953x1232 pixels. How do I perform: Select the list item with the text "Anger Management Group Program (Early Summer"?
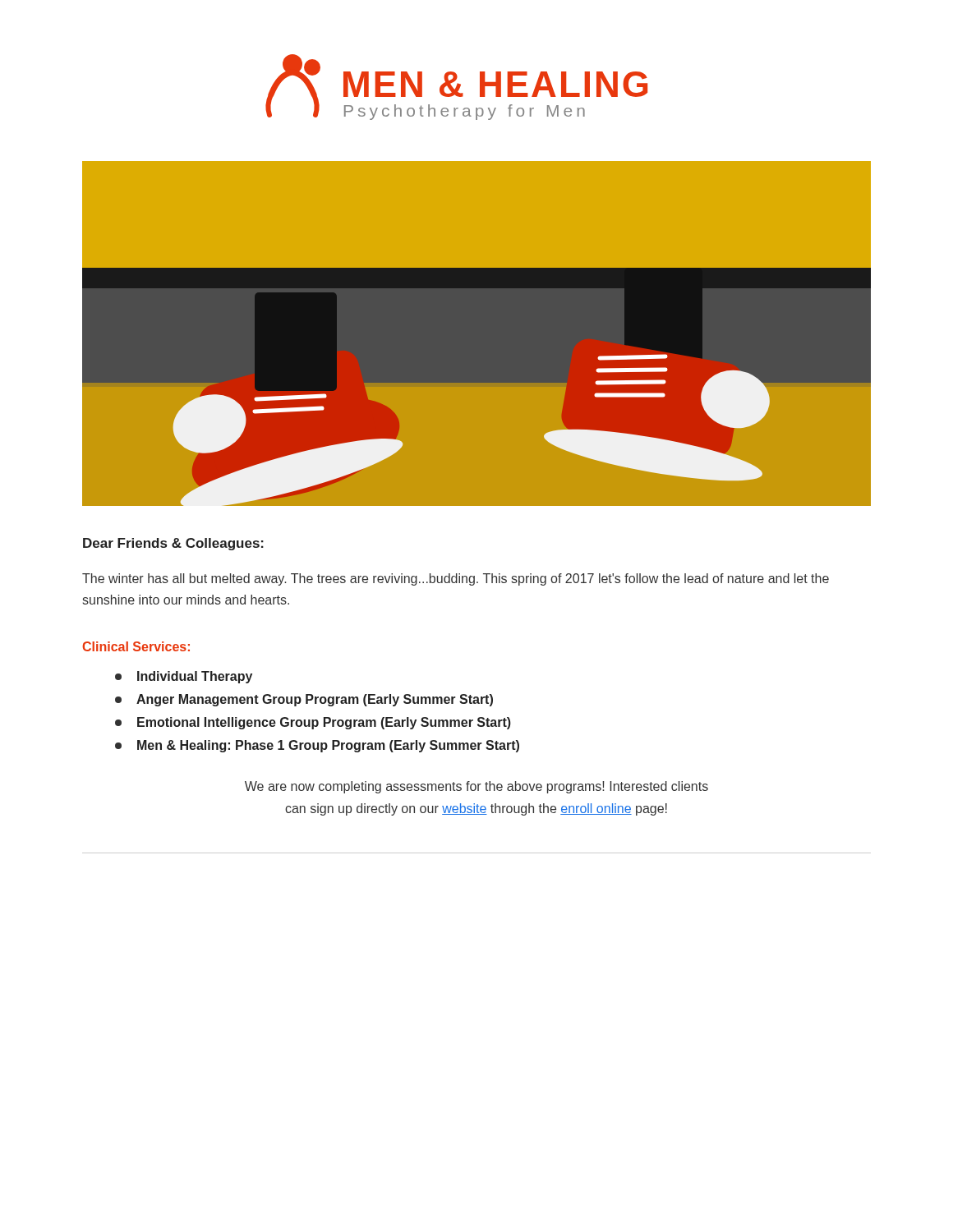coord(304,700)
